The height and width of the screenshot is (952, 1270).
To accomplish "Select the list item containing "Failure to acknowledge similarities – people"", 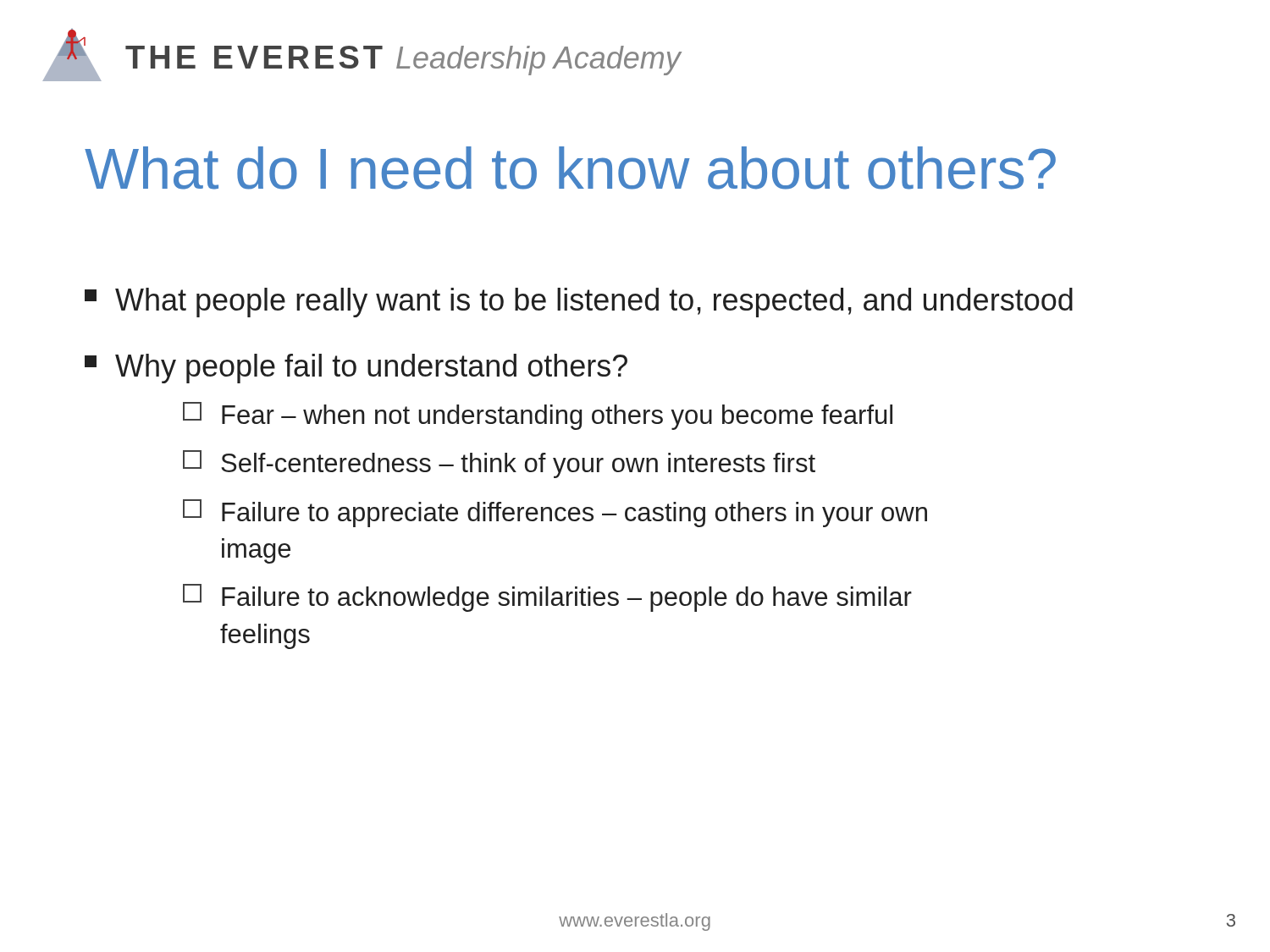I will 556,616.
